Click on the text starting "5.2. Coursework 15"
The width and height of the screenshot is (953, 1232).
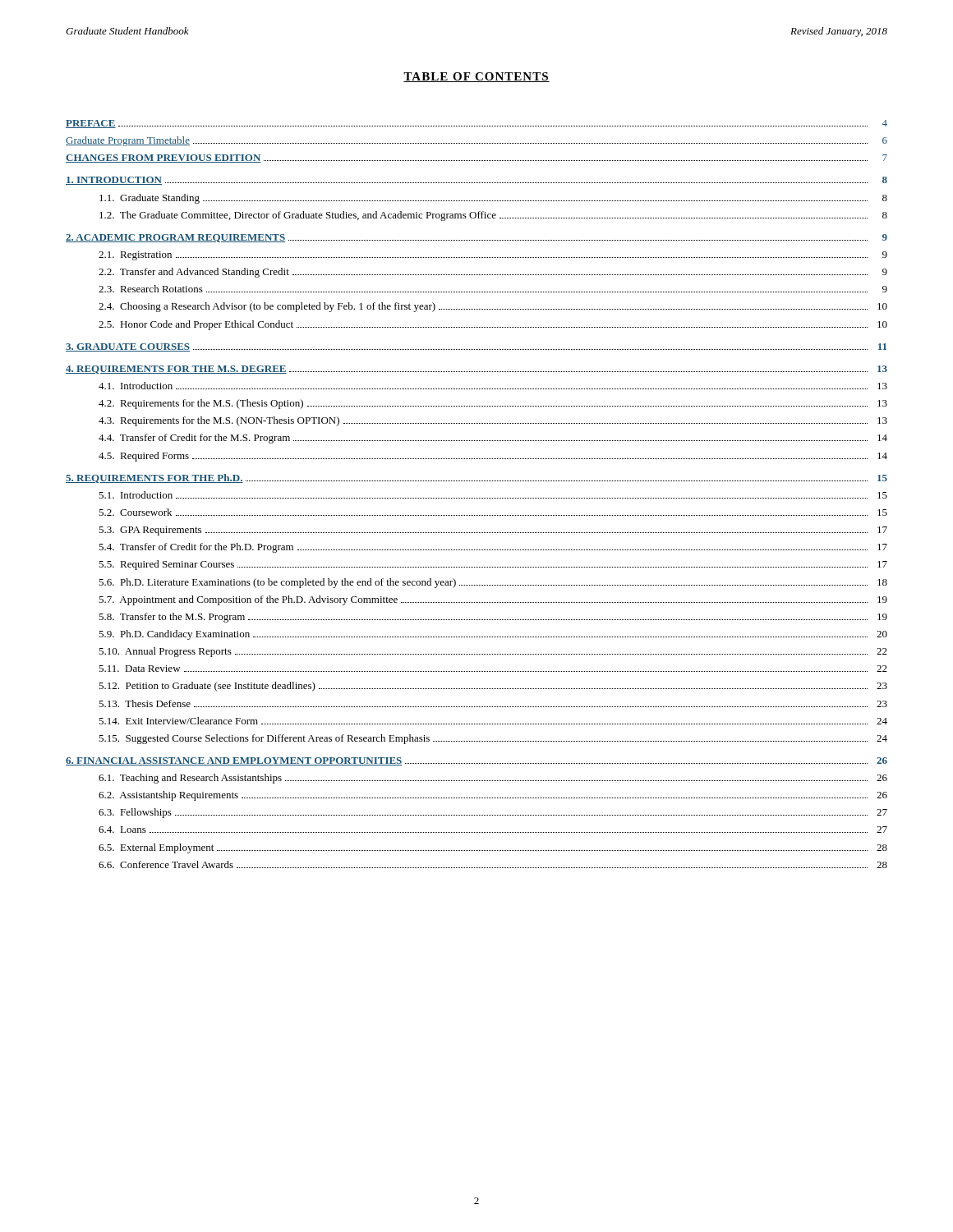(493, 513)
